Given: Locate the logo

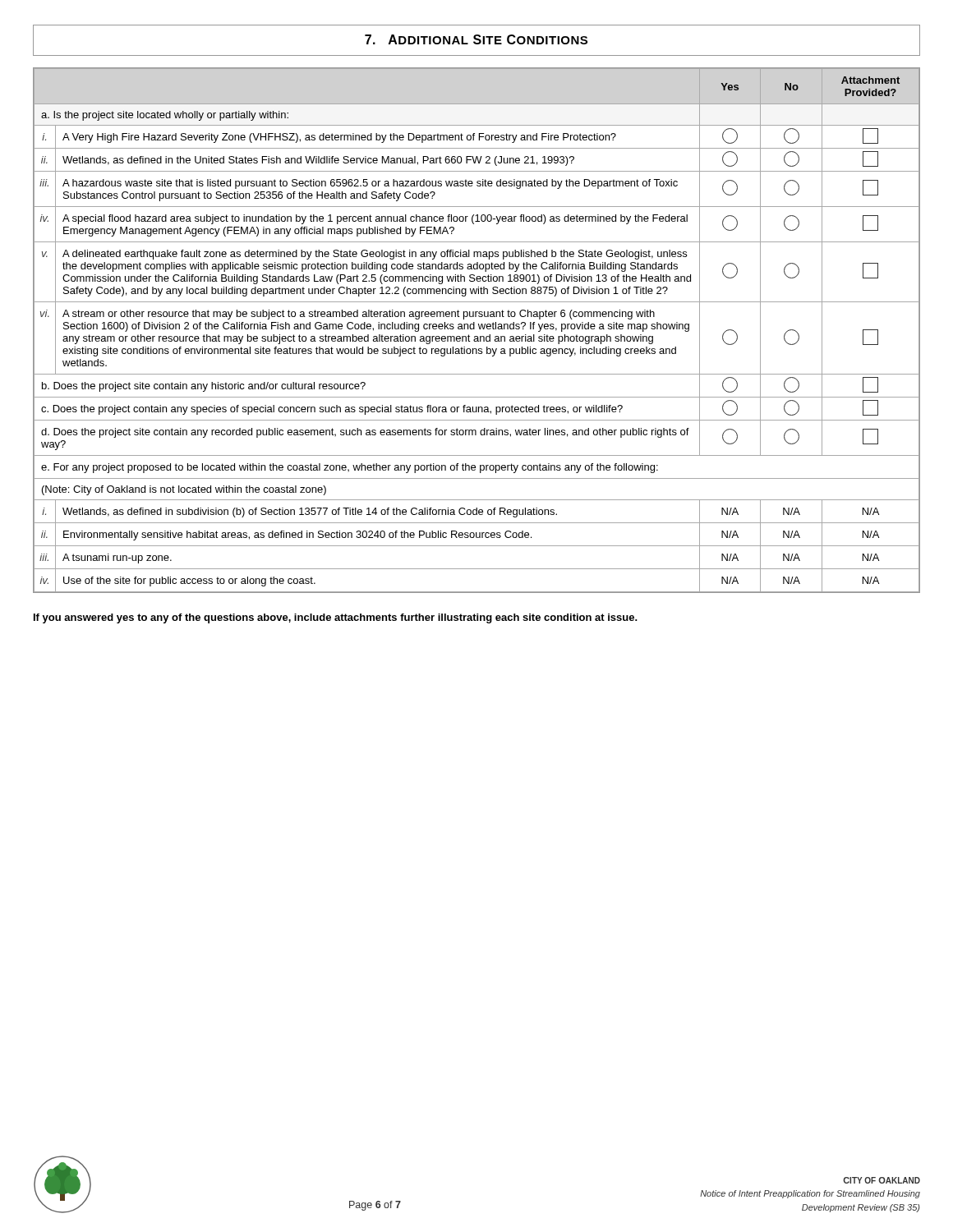Looking at the screenshot, I should (x=62, y=1184).
